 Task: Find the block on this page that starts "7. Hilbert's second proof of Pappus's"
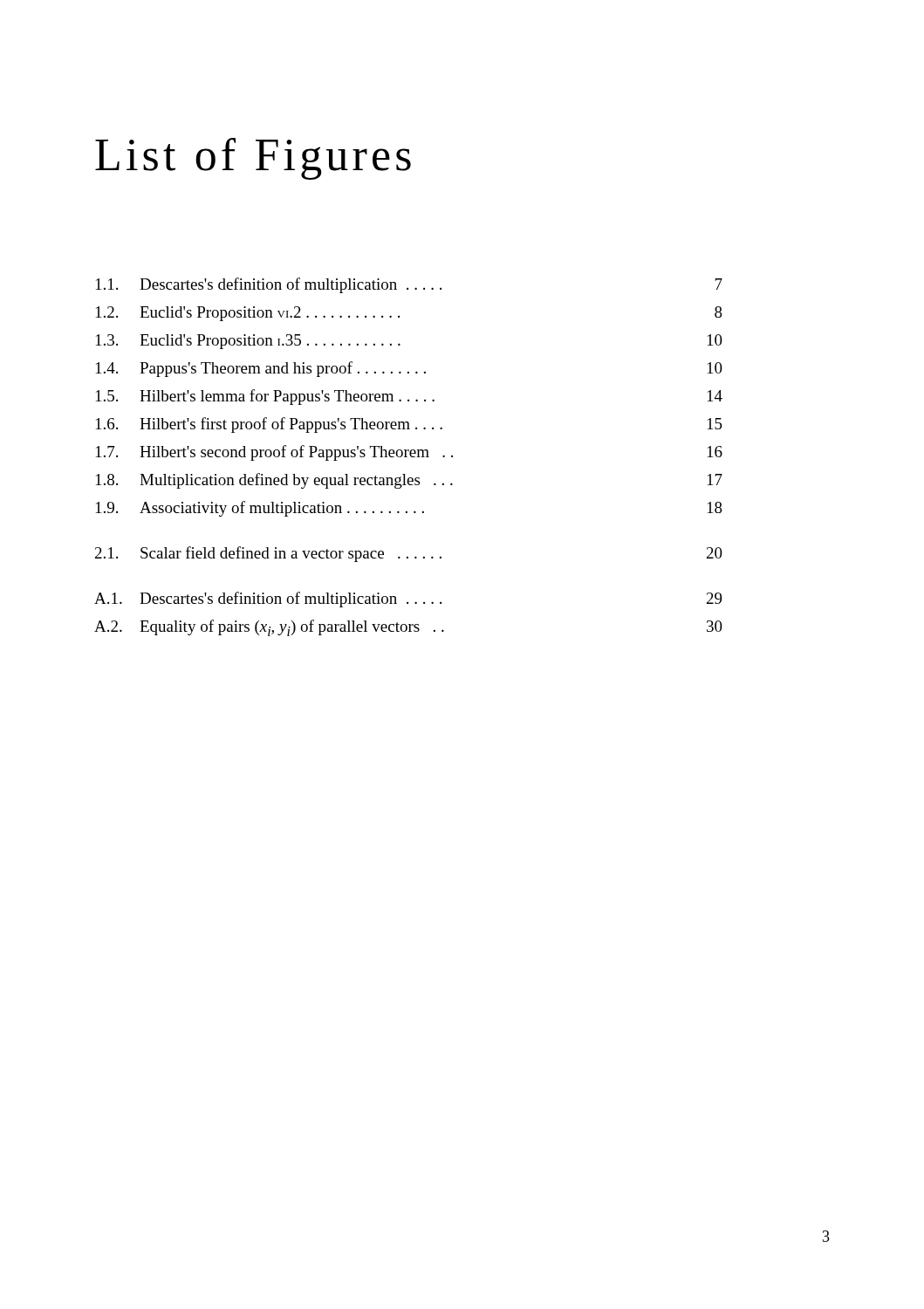408,452
